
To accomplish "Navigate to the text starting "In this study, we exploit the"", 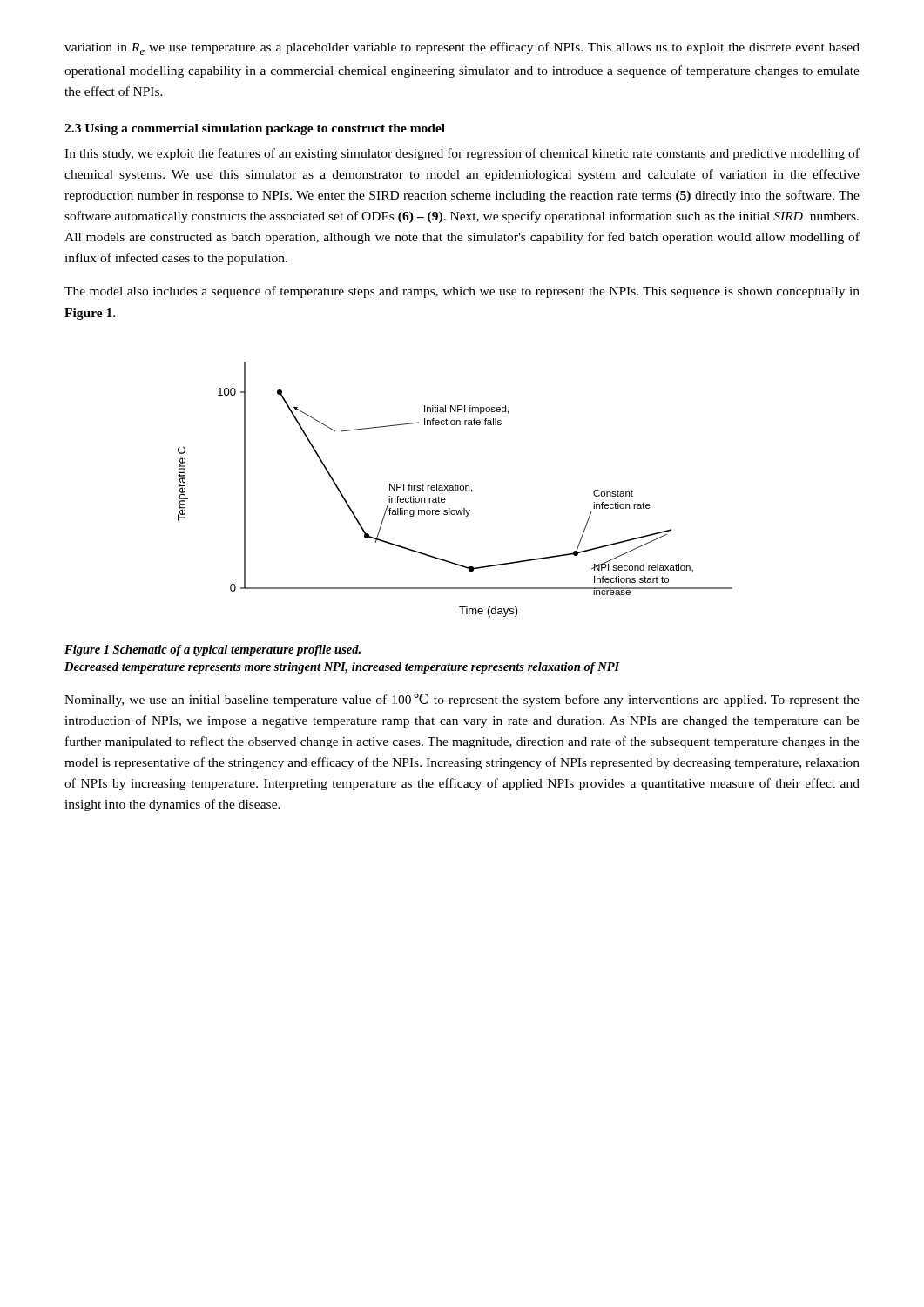I will (x=462, y=206).
